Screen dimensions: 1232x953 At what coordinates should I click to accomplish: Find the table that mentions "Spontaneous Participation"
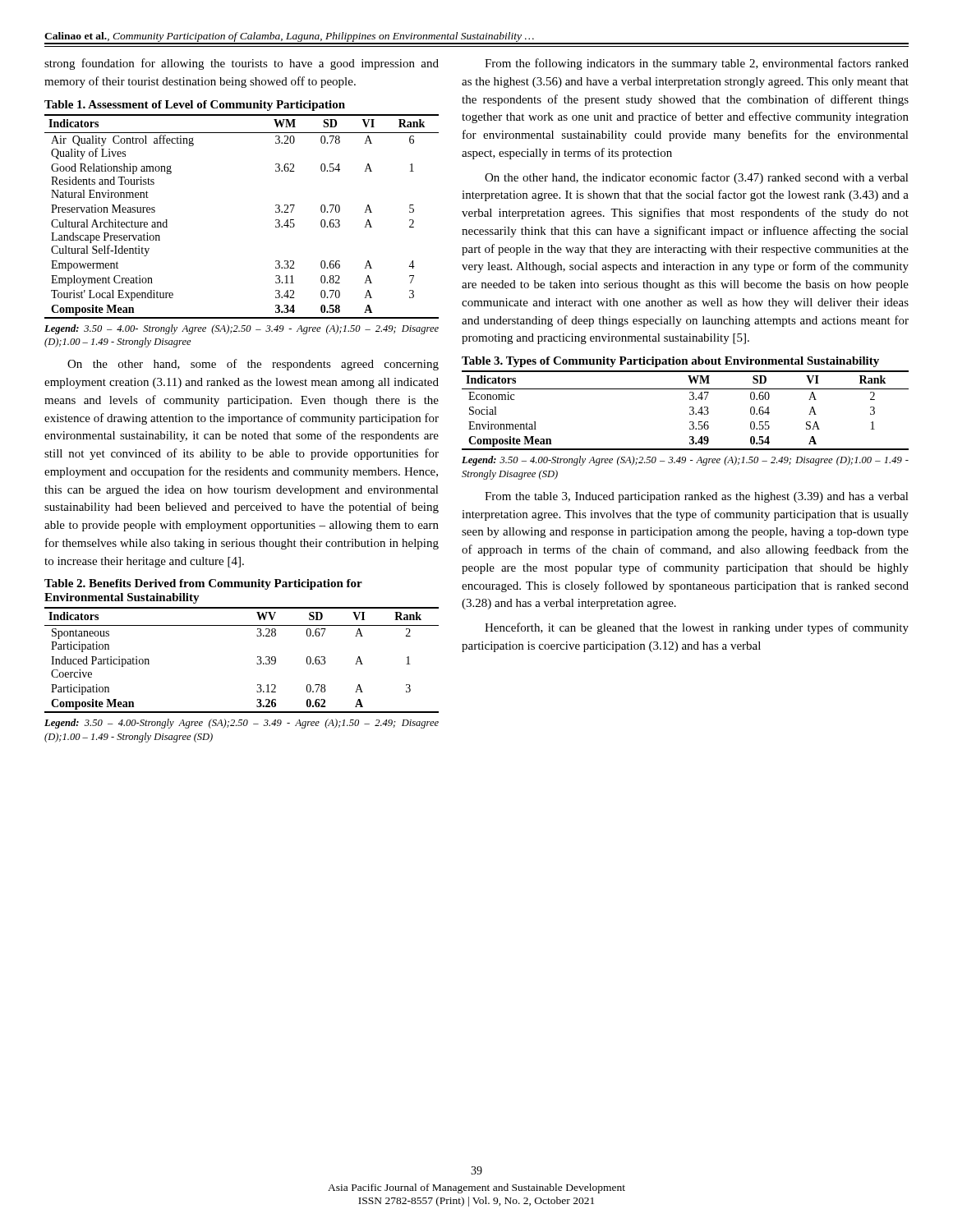[242, 660]
